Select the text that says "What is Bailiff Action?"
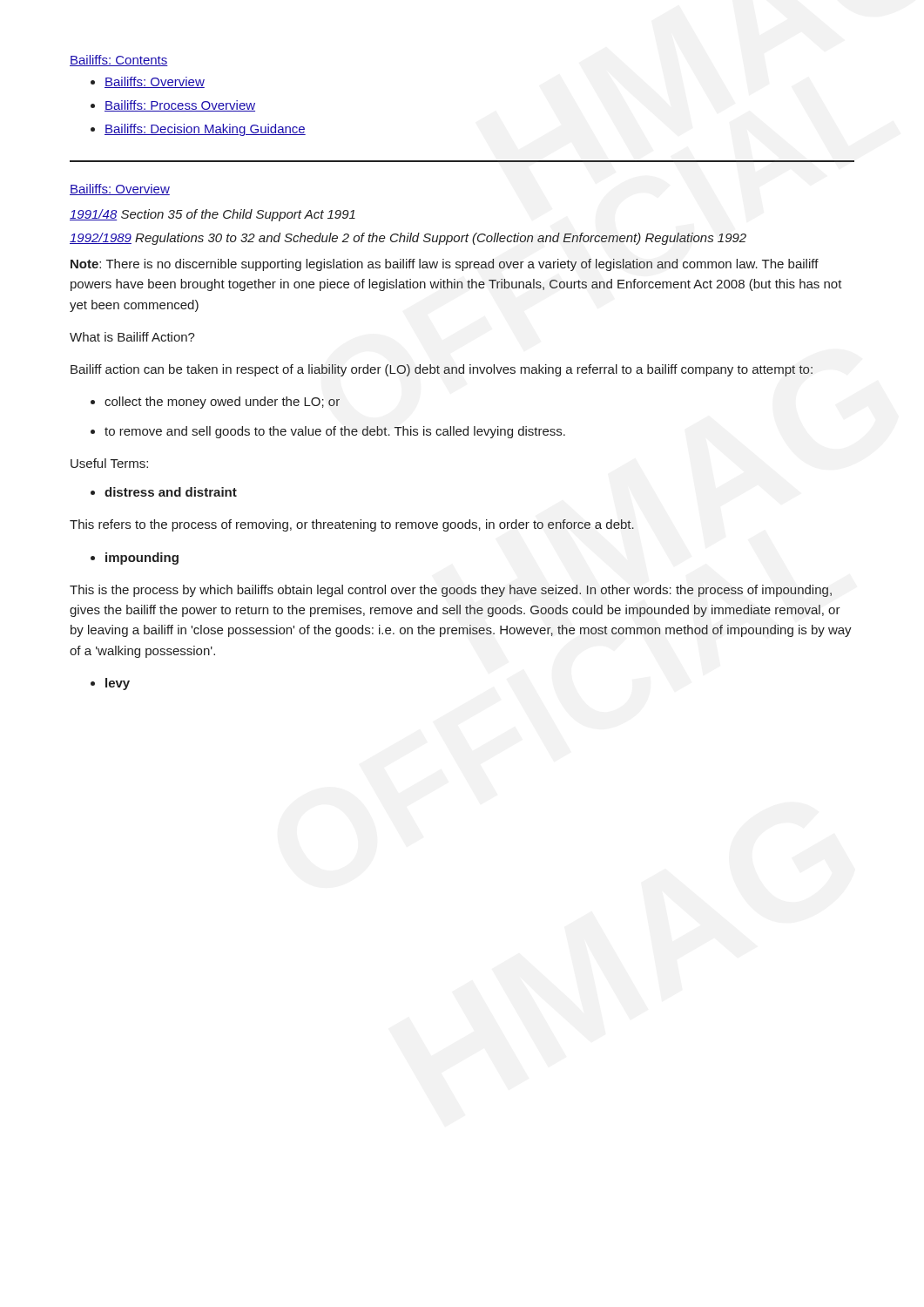924x1307 pixels. point(132,337)
